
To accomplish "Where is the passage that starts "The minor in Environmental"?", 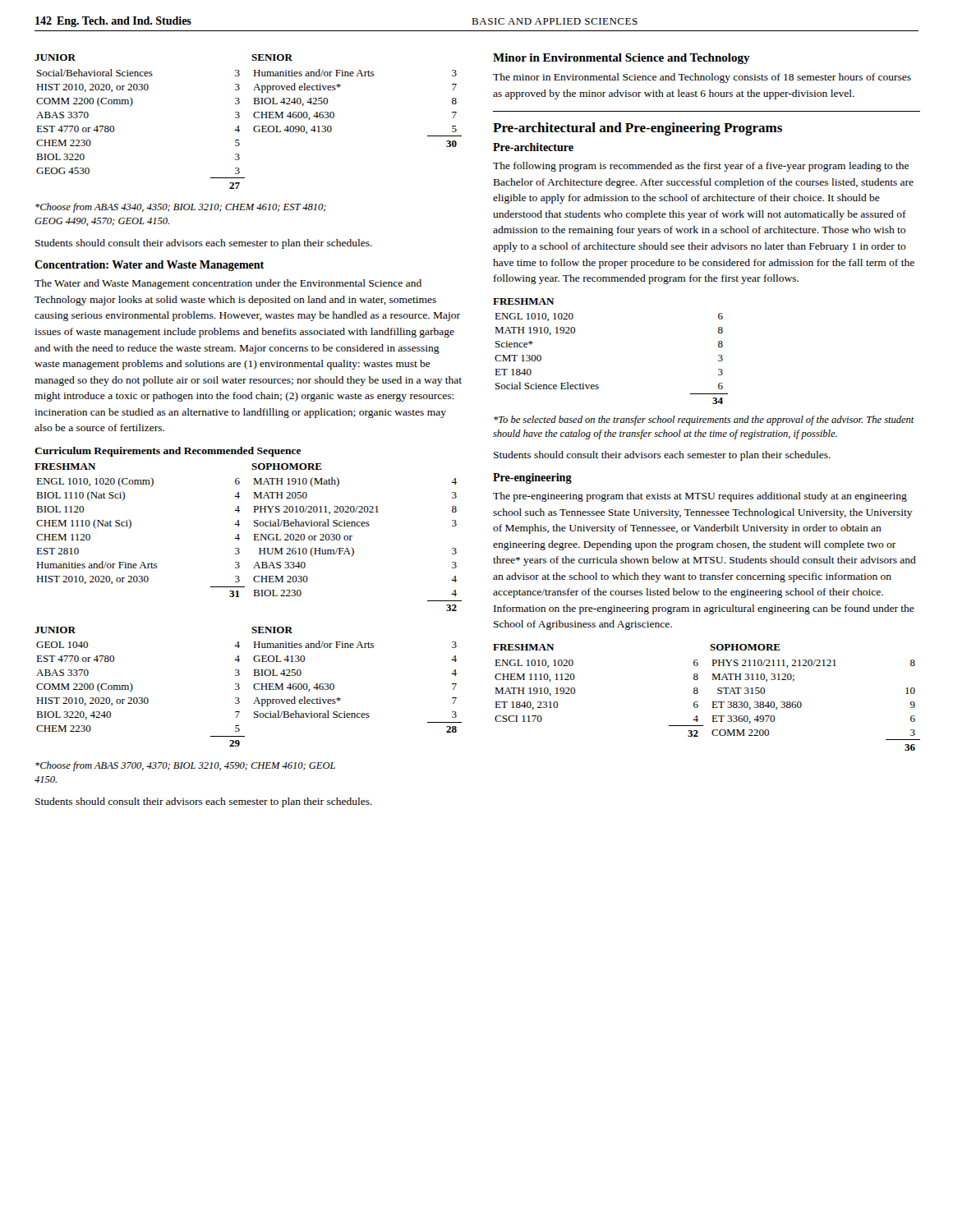I will (702, 85).
